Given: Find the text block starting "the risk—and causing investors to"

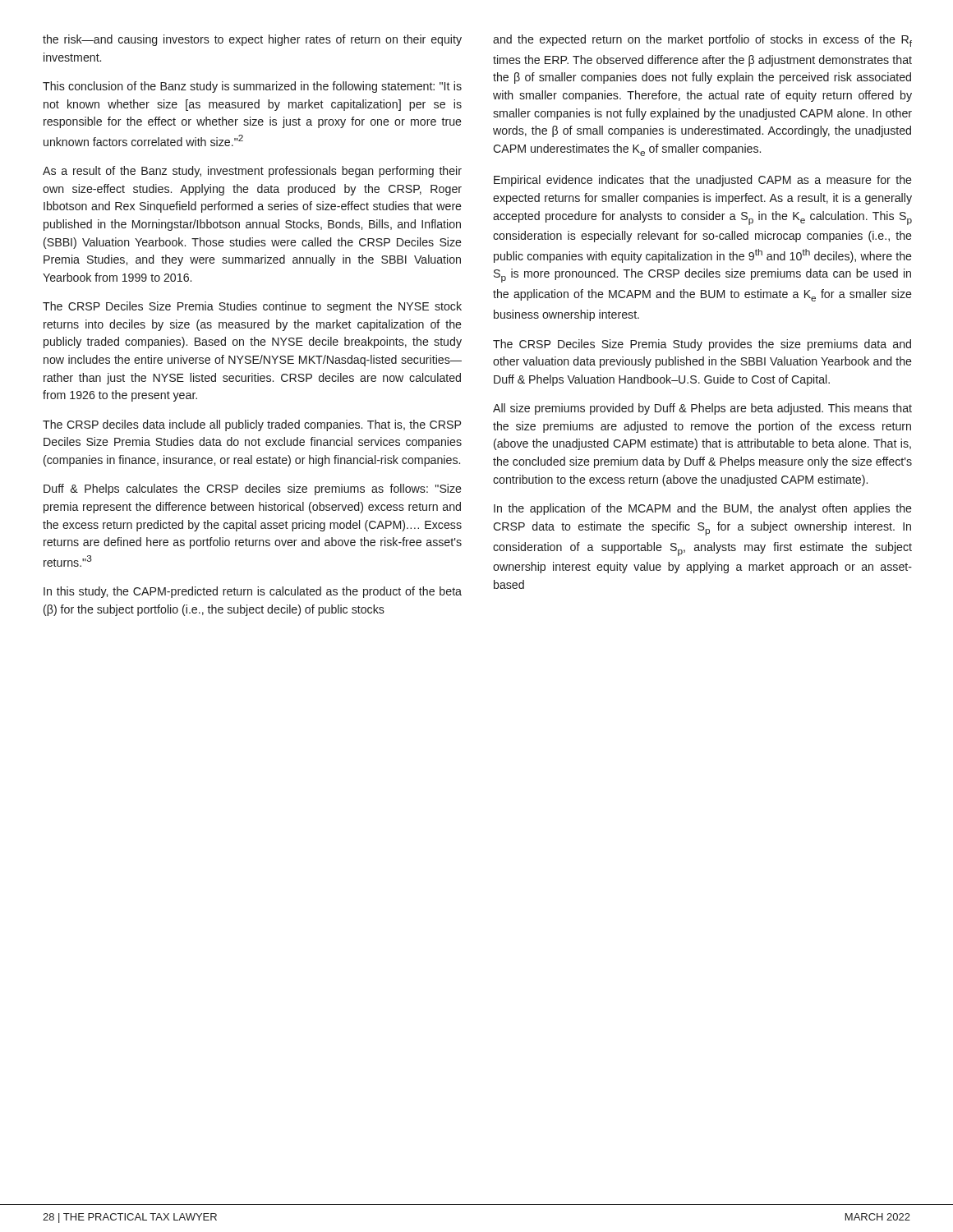Looking at the screenshot, I should point(252,325).
